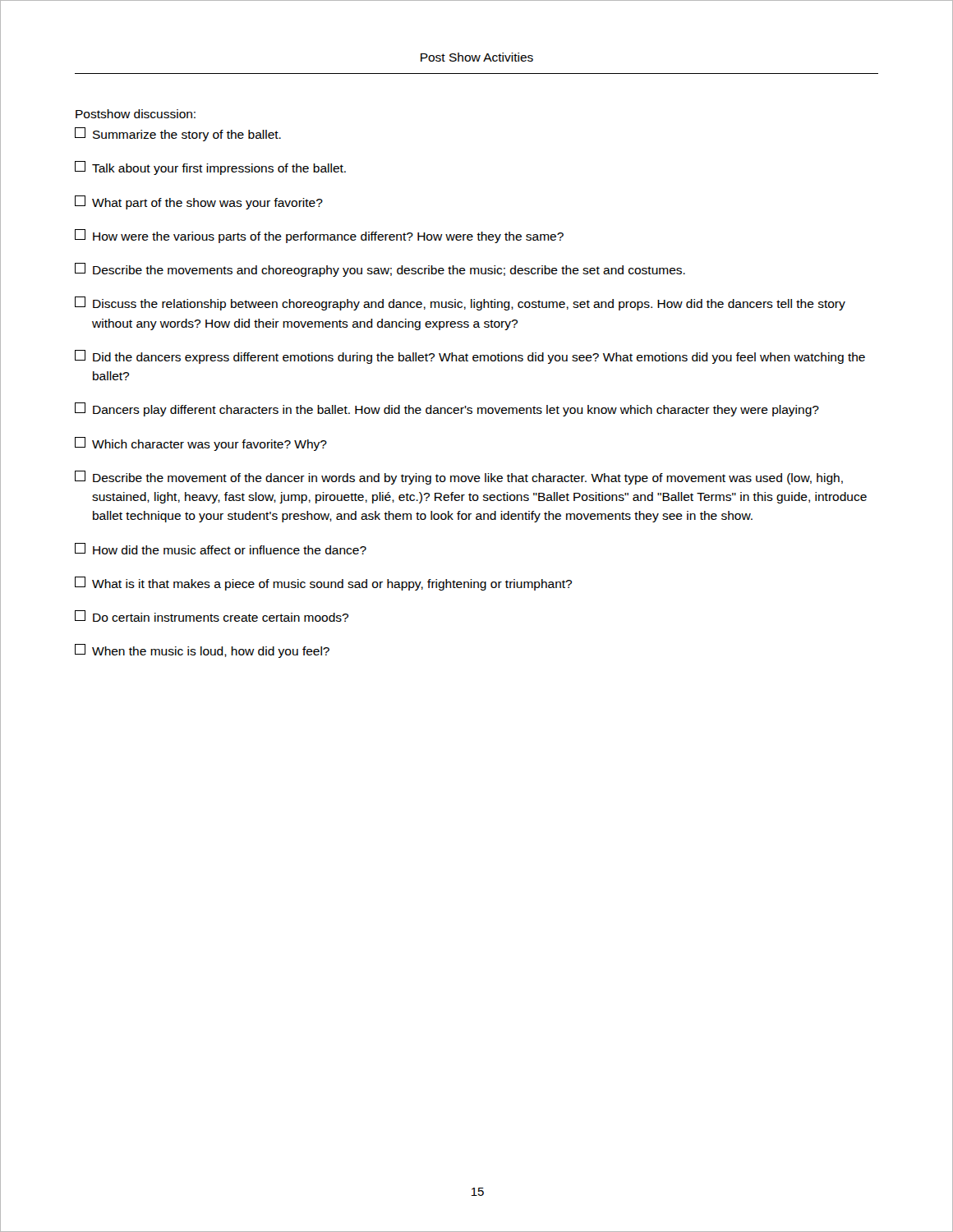
Task: Click on the region starting "Postshow discussion:"
Action: tap(136, 114)
